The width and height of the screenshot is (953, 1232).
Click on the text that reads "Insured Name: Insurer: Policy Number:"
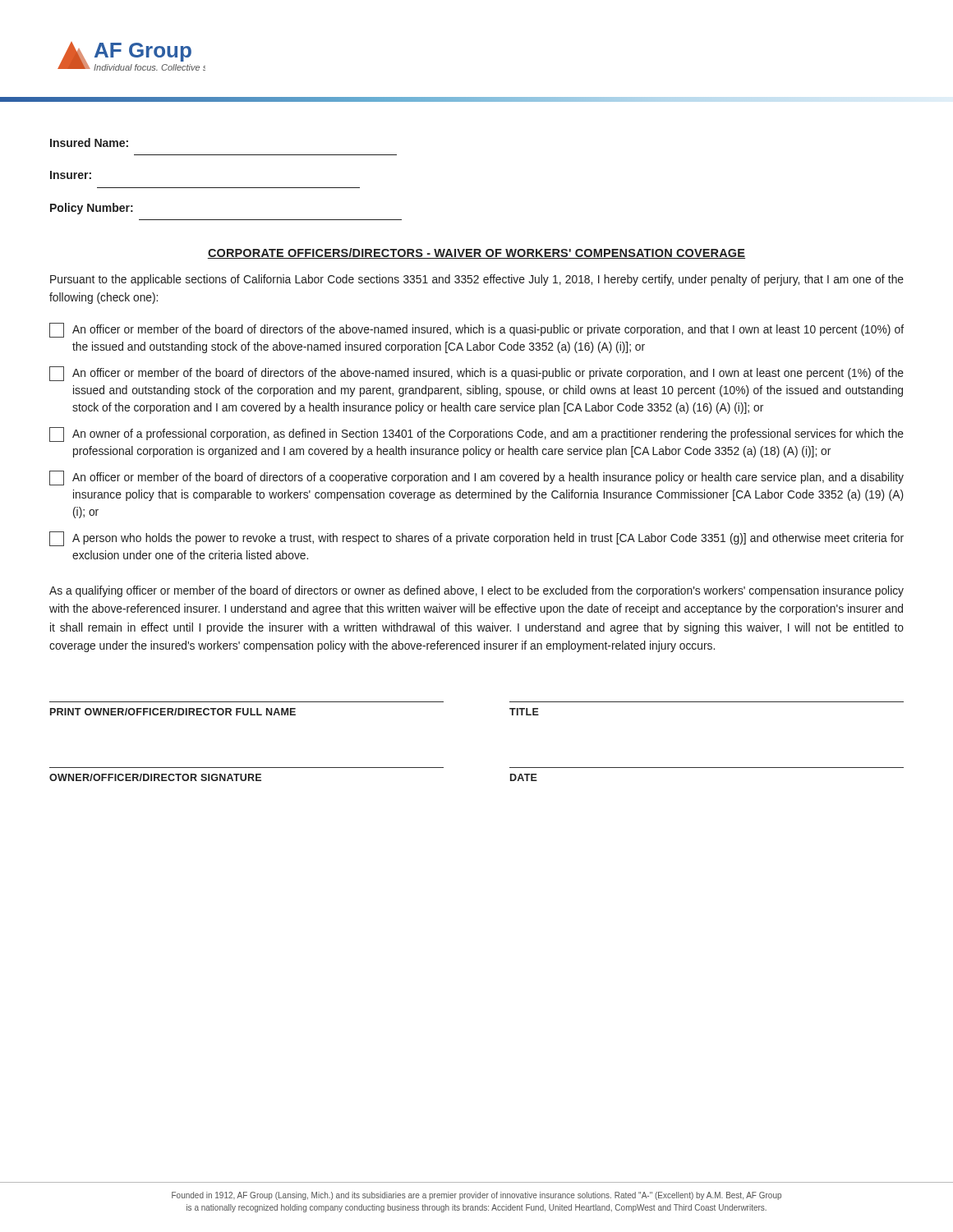[x=89, y=143]
